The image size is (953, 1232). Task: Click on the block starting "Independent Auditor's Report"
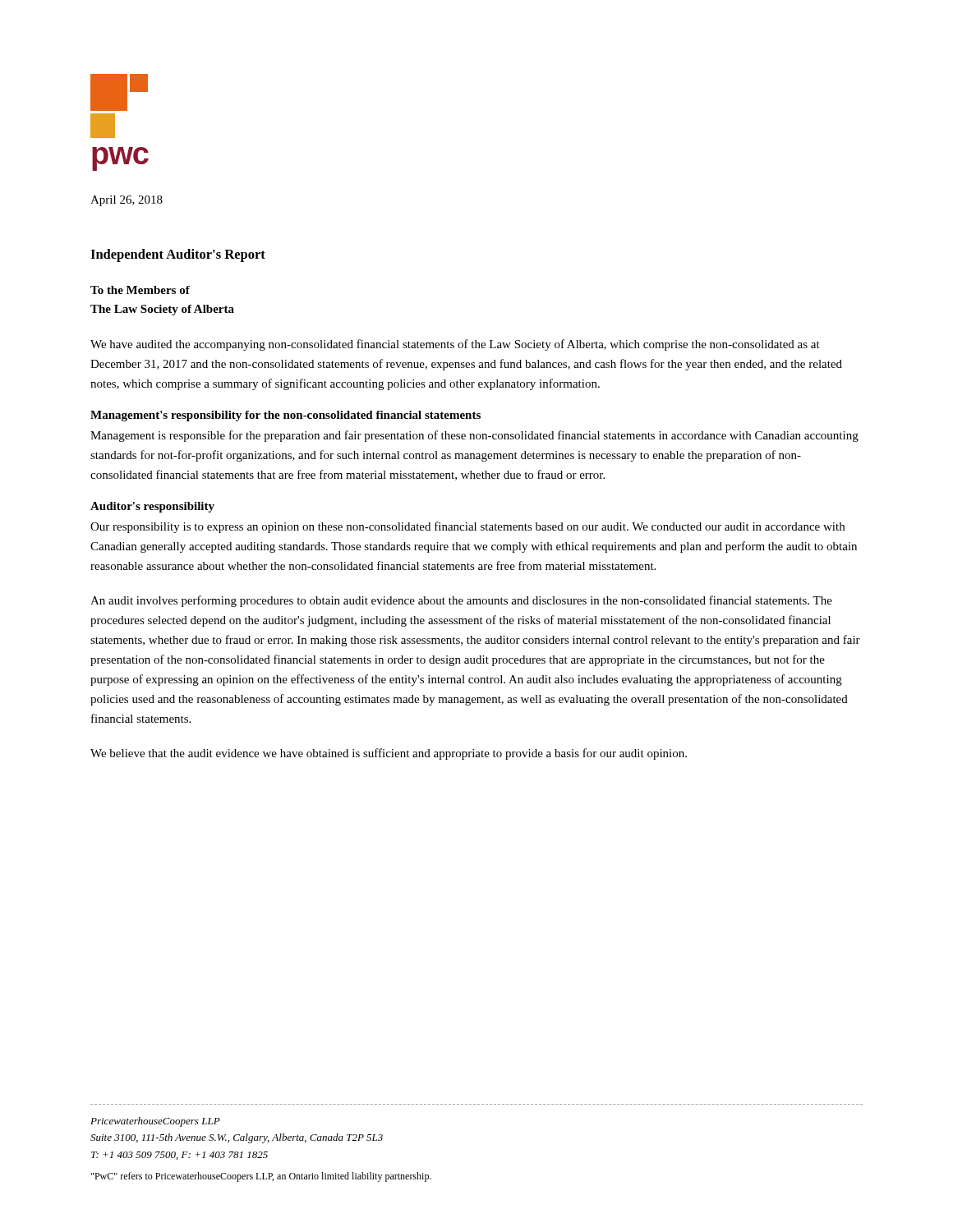coord(178,254)
